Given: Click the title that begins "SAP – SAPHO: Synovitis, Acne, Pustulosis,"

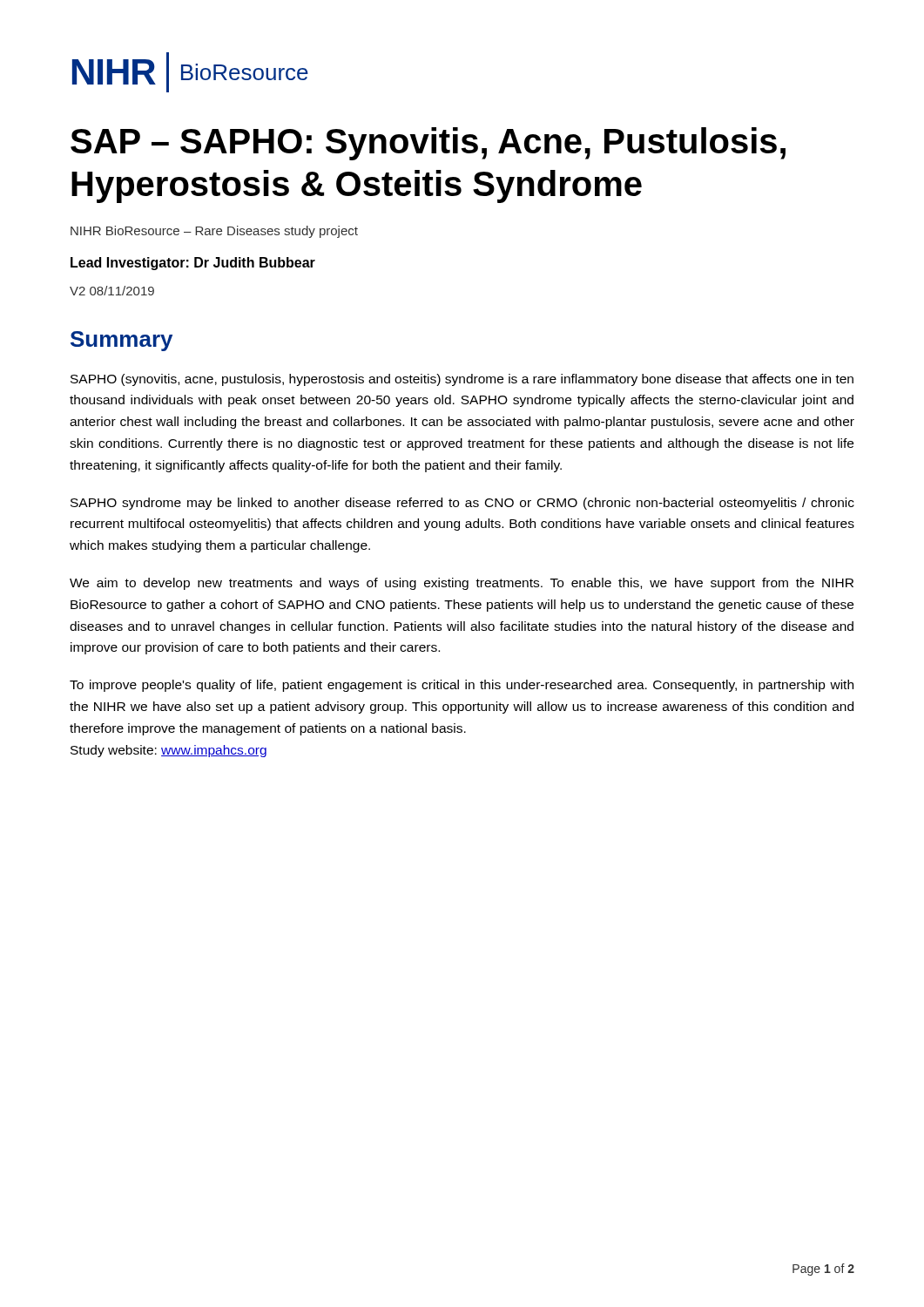Looking at the screenshot, I should [429, 162].
